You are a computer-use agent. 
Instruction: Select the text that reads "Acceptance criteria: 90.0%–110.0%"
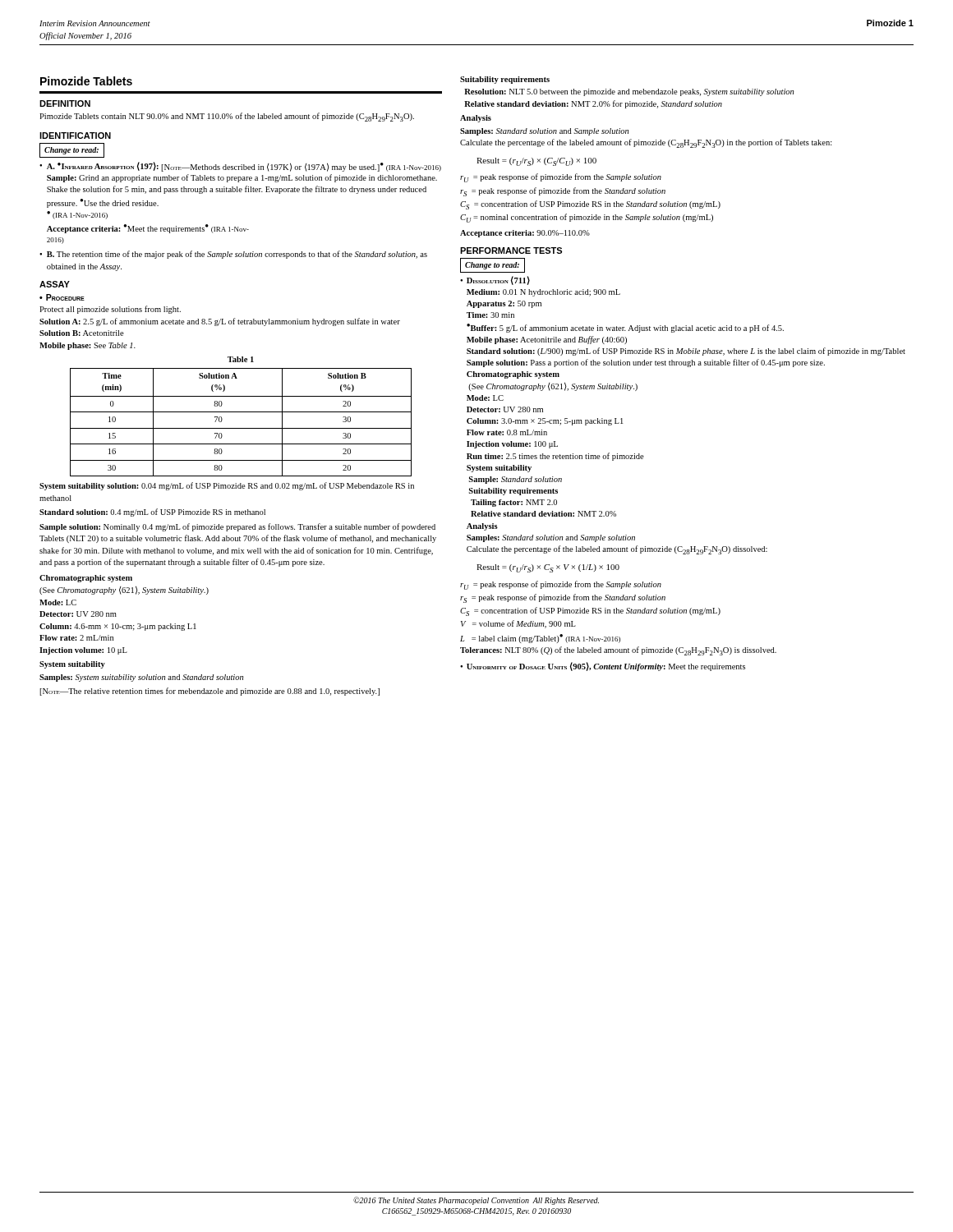click(525, 233)
